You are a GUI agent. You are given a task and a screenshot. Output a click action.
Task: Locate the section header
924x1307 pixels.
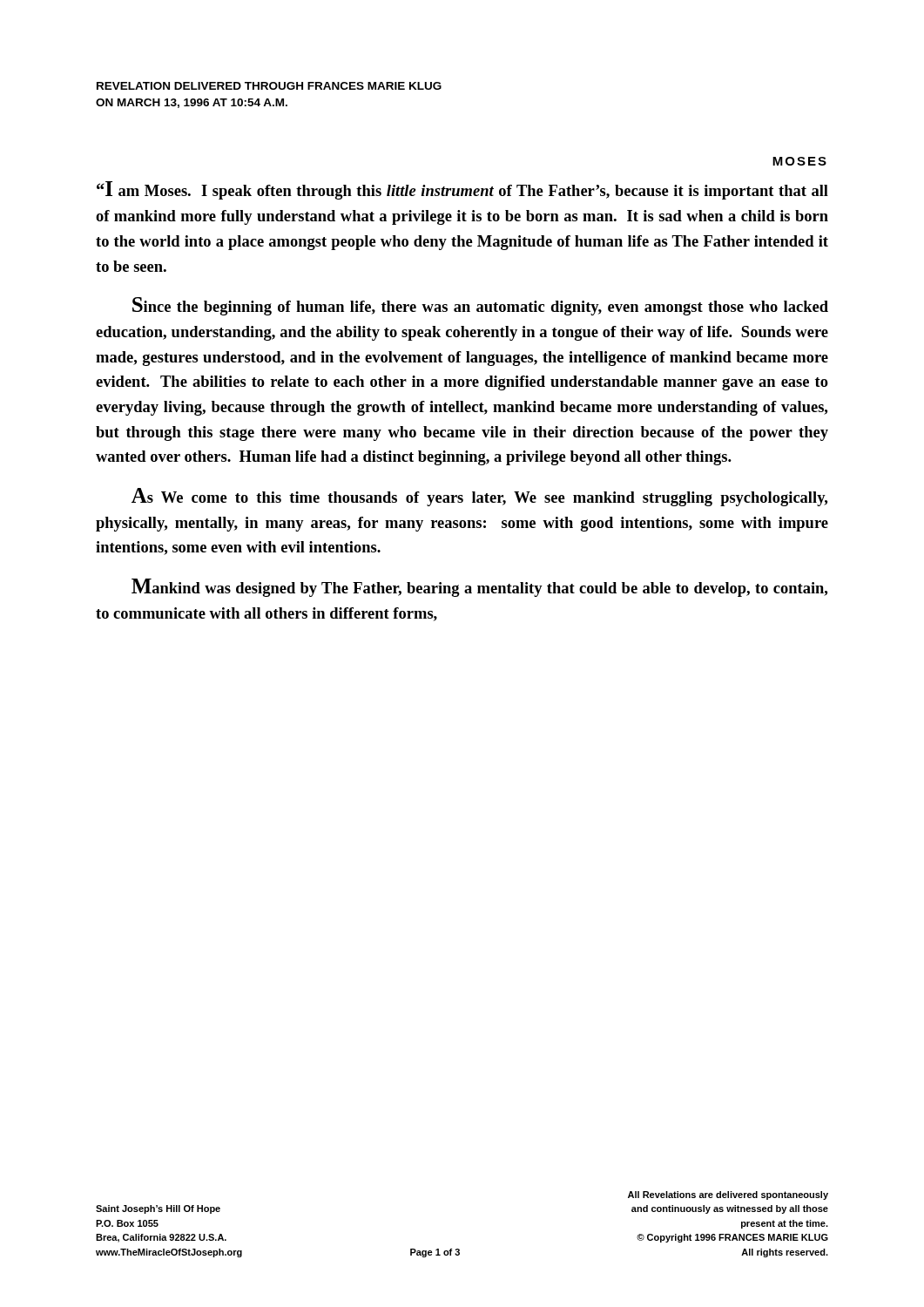click(800, 161)
